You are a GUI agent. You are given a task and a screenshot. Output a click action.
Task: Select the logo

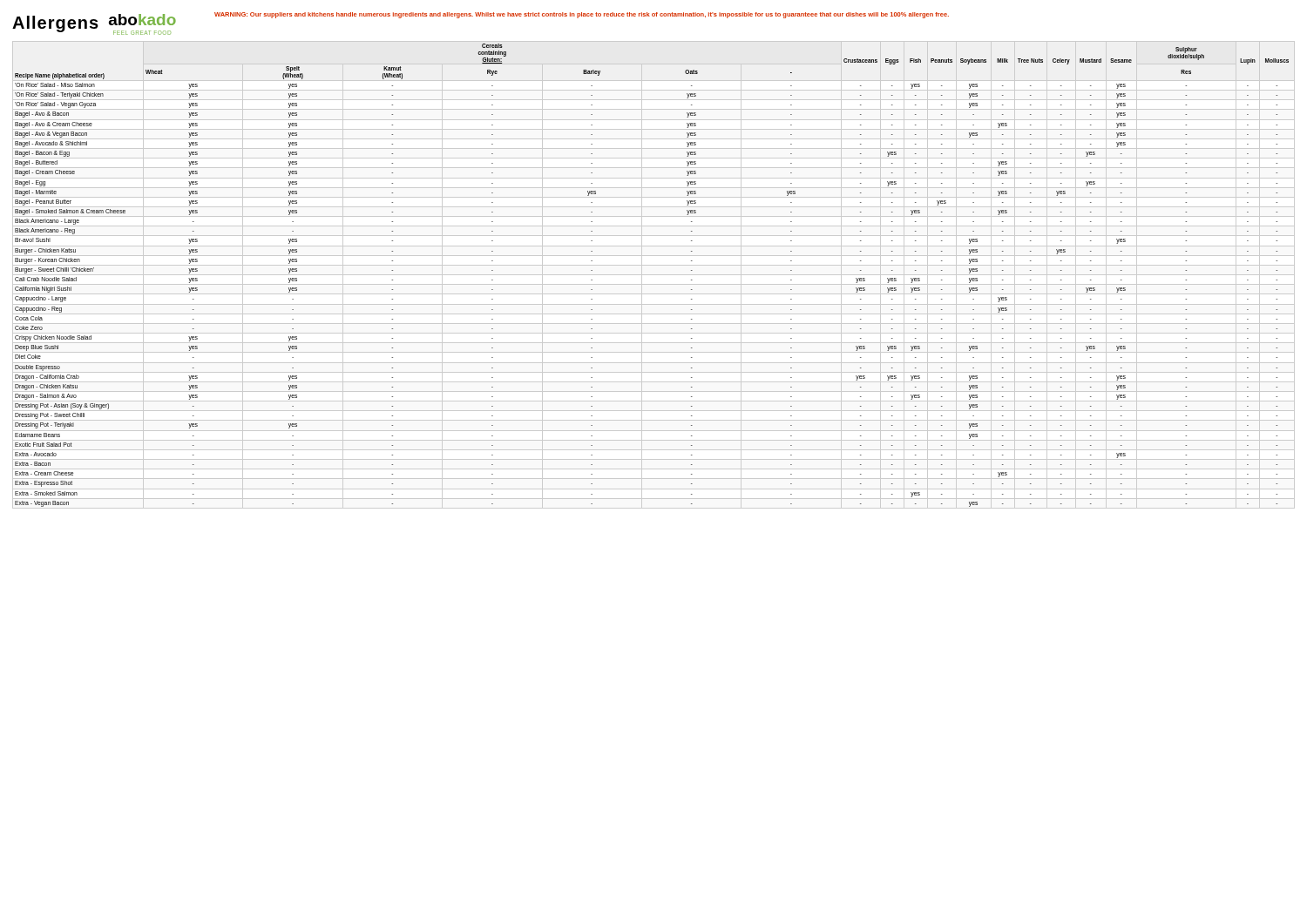coord(142,23)
